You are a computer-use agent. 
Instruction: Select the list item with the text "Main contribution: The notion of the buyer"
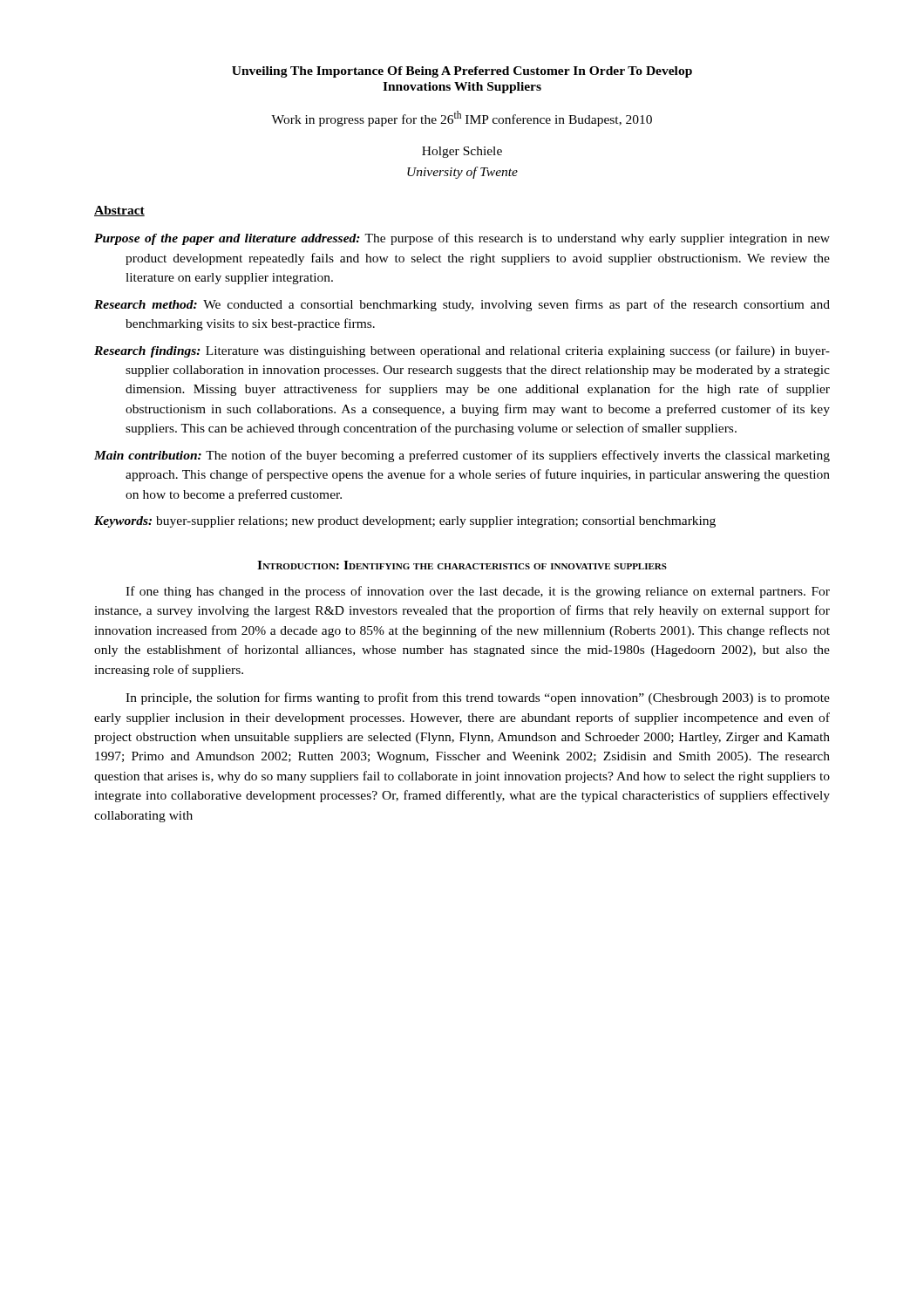[x=462, y=474]
